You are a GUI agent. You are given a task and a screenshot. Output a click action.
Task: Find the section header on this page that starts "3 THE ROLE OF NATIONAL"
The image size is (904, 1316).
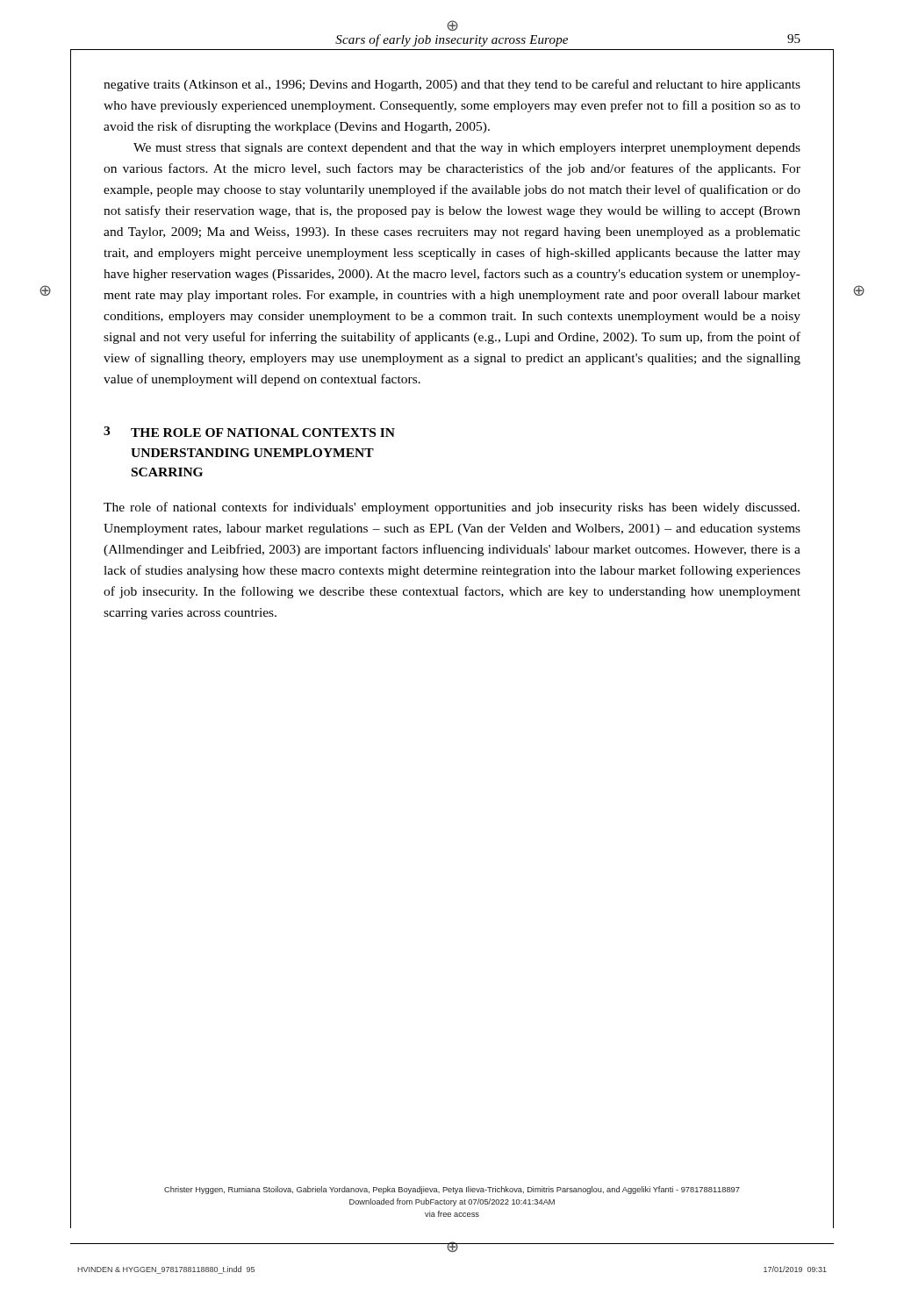pyautogui.click(x=249, y=453)
